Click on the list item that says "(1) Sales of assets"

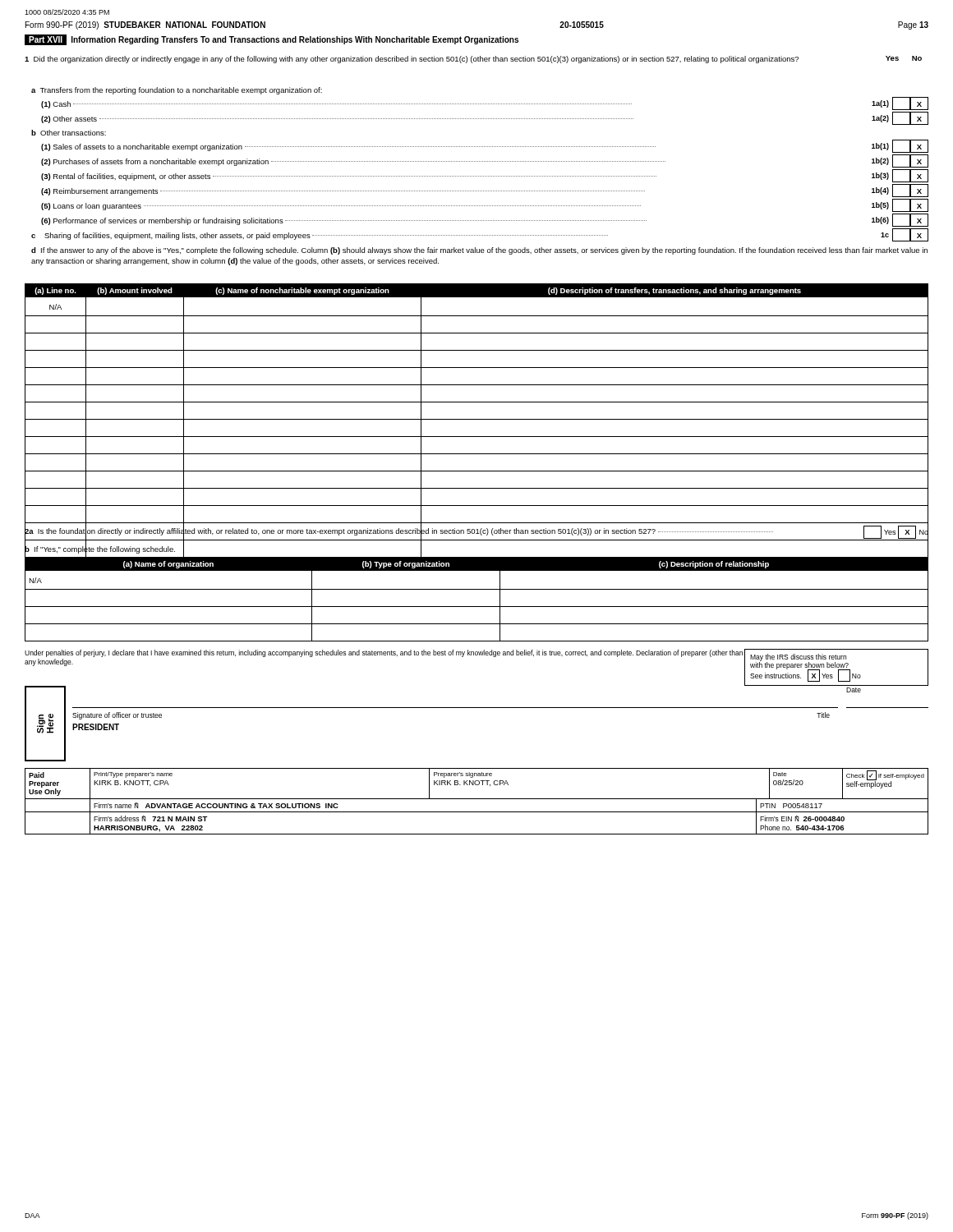(x=485, y=146)
